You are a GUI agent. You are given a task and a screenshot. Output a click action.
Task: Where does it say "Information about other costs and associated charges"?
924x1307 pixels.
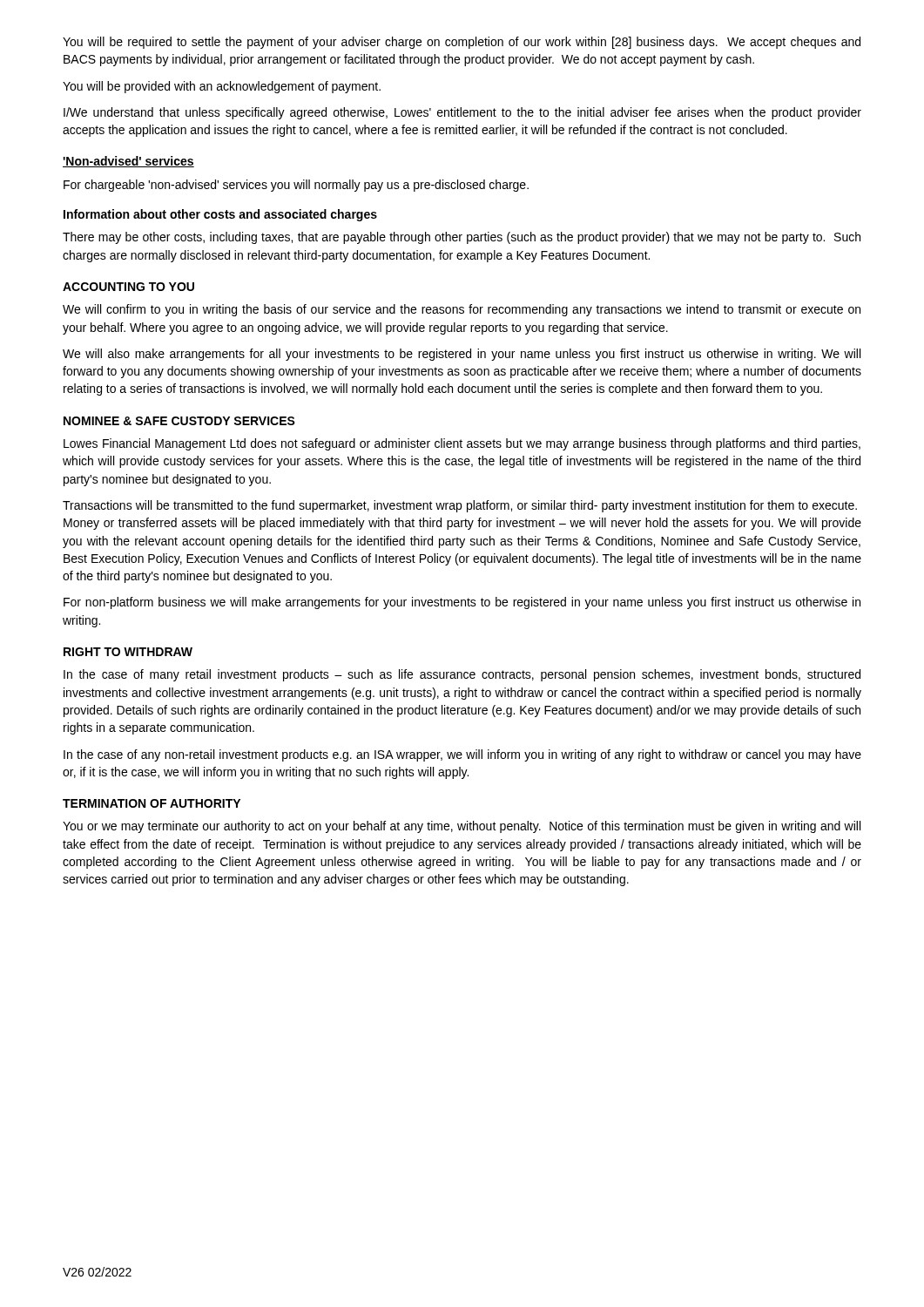[x=220, y=214]
